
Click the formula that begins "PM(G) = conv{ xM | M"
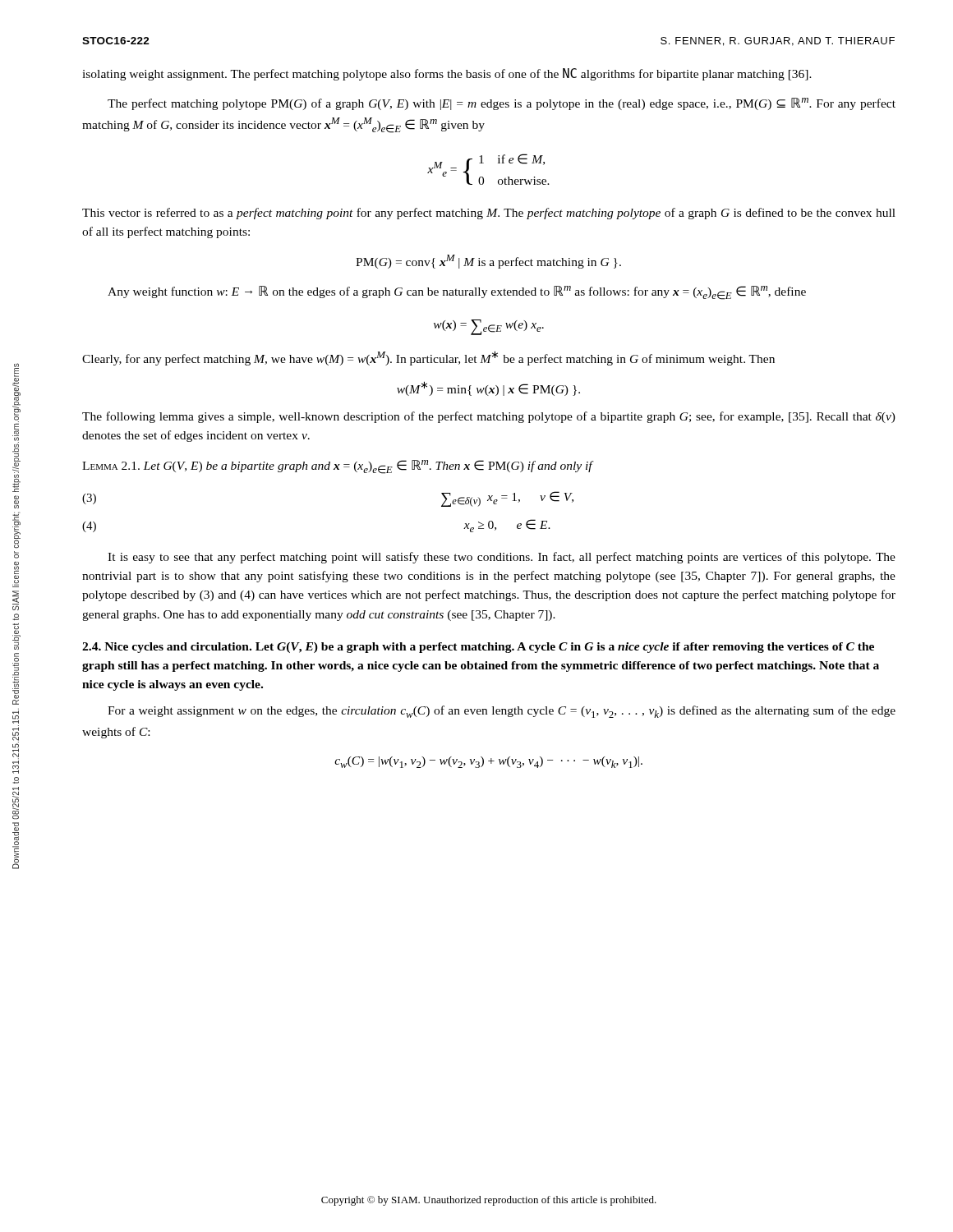pyautogui.click(x=489, y=260)
